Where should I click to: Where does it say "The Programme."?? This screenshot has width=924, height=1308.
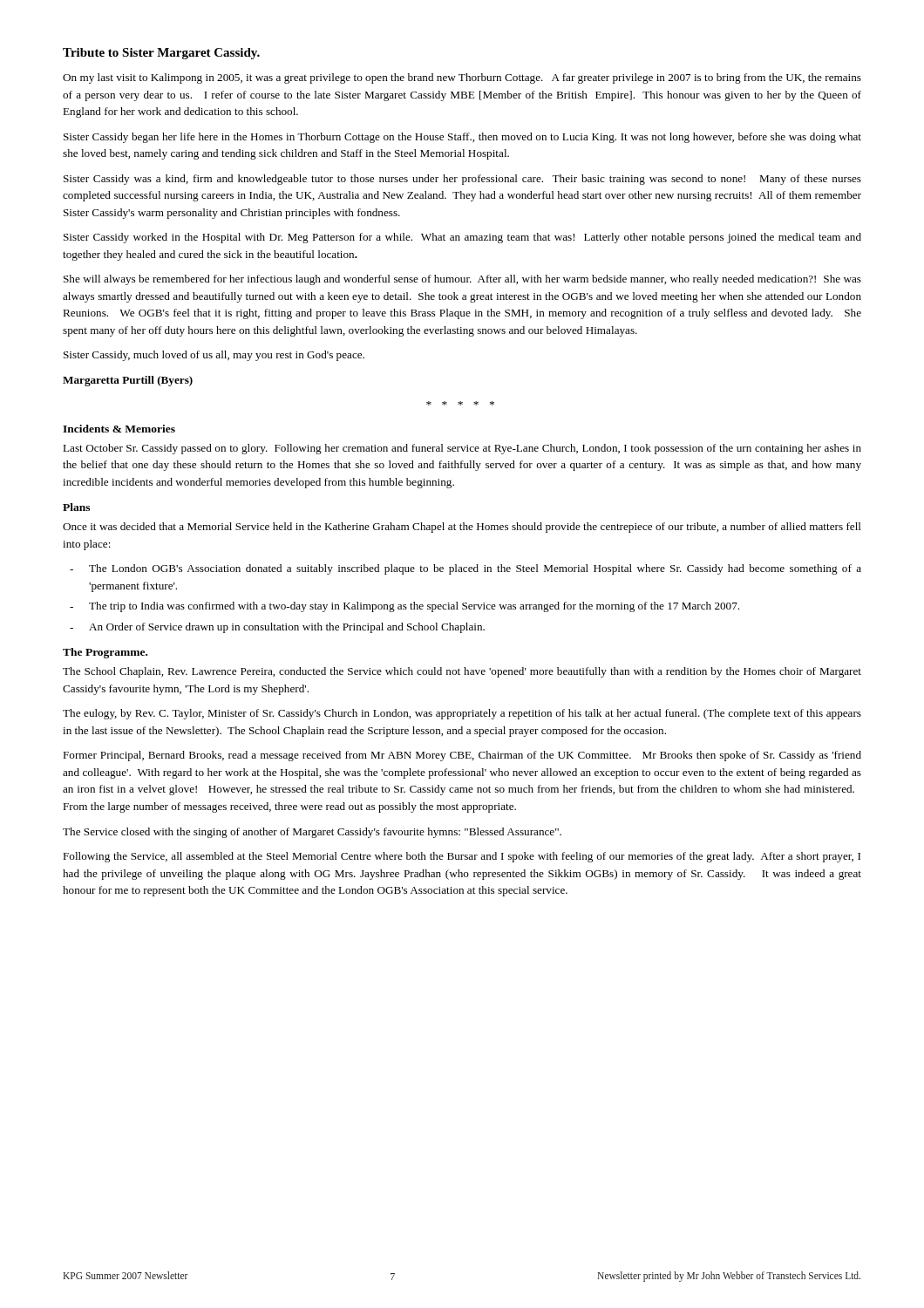point(105,653)
